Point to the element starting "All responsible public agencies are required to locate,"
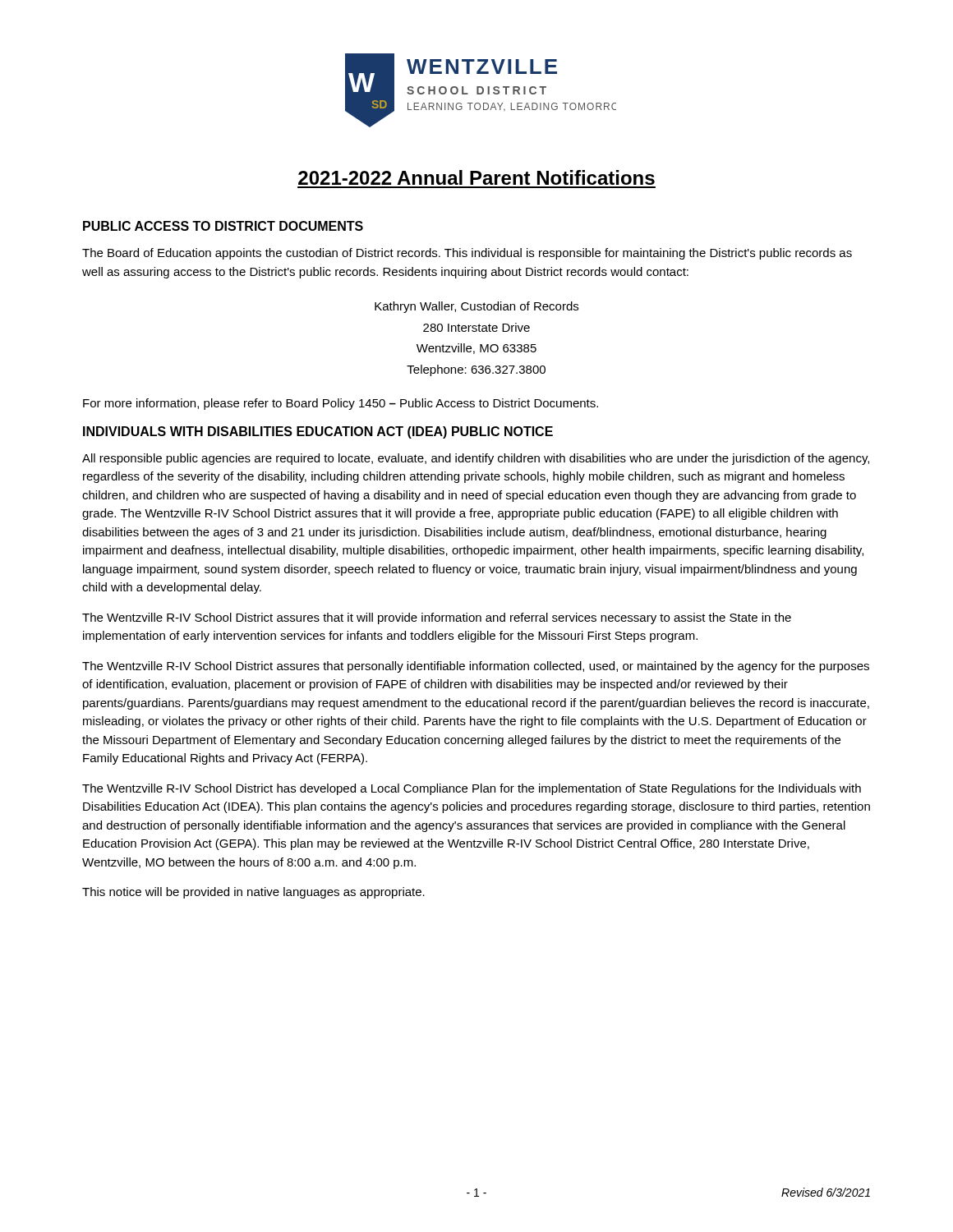The height and width of the screenshot is (1232, 953). [x=476, y=522]
